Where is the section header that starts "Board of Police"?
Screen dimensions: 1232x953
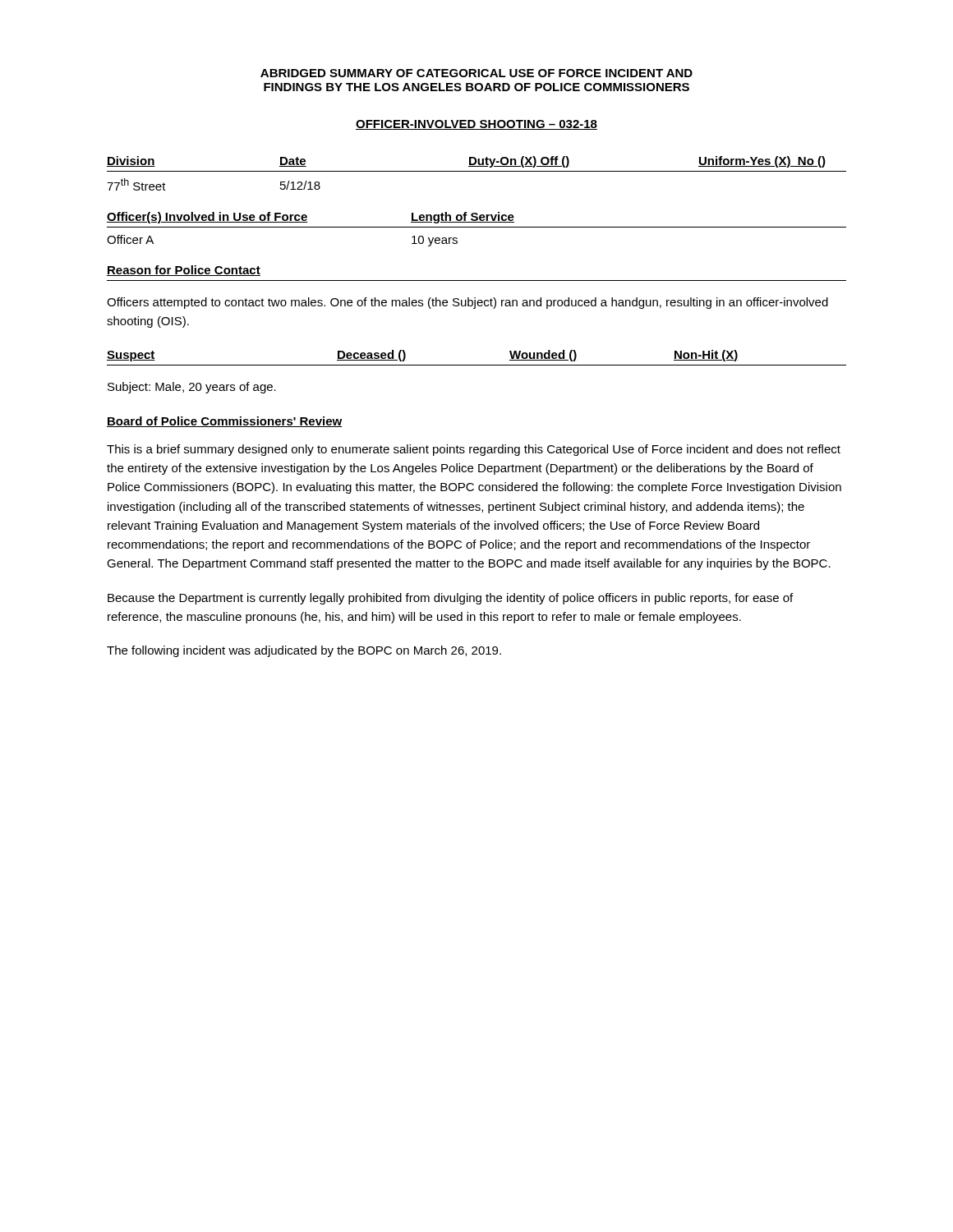tap(224, 421)
